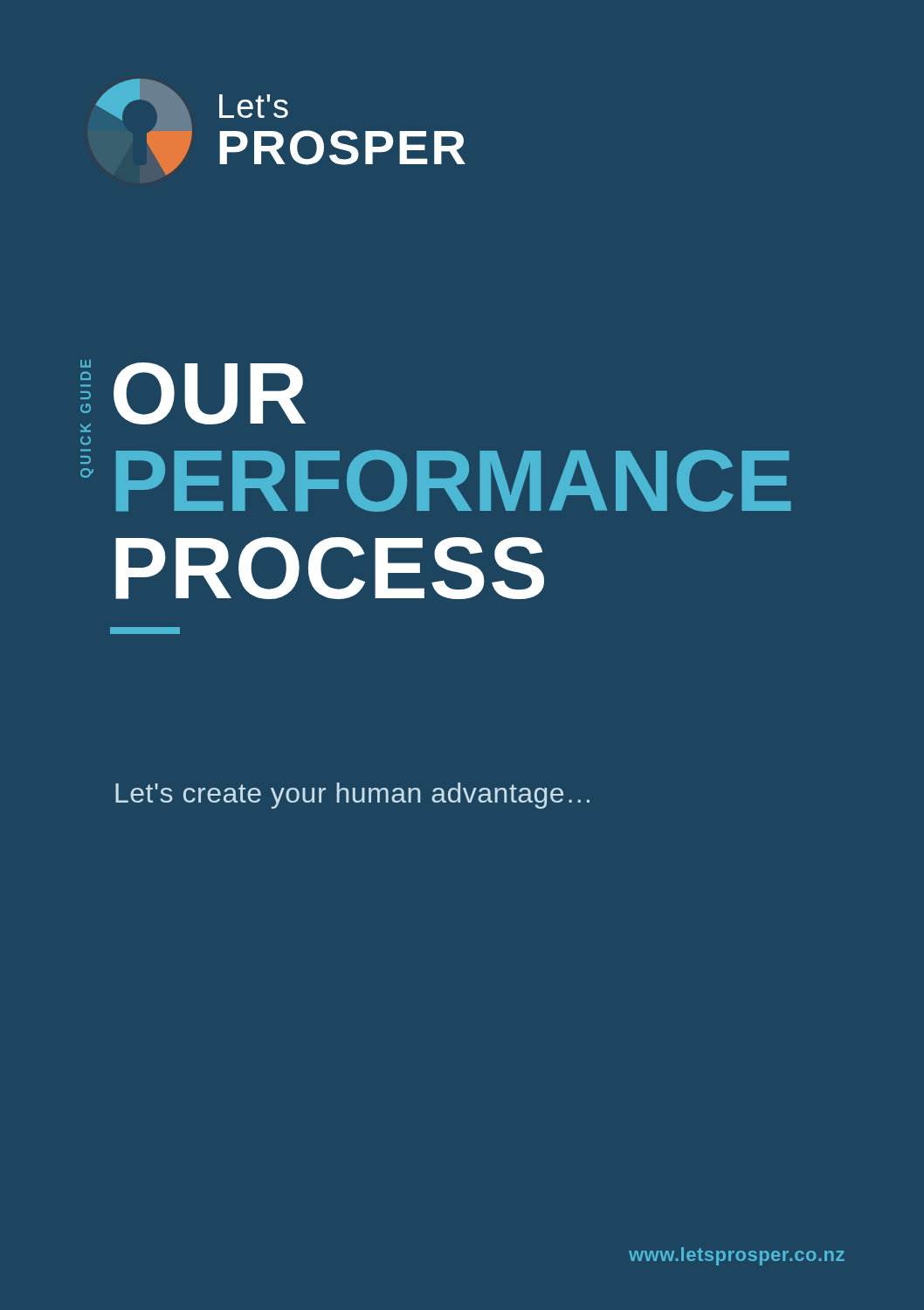
Task: Find "Let's create your human advantage…" on this page
Action: tap(354, 793)
